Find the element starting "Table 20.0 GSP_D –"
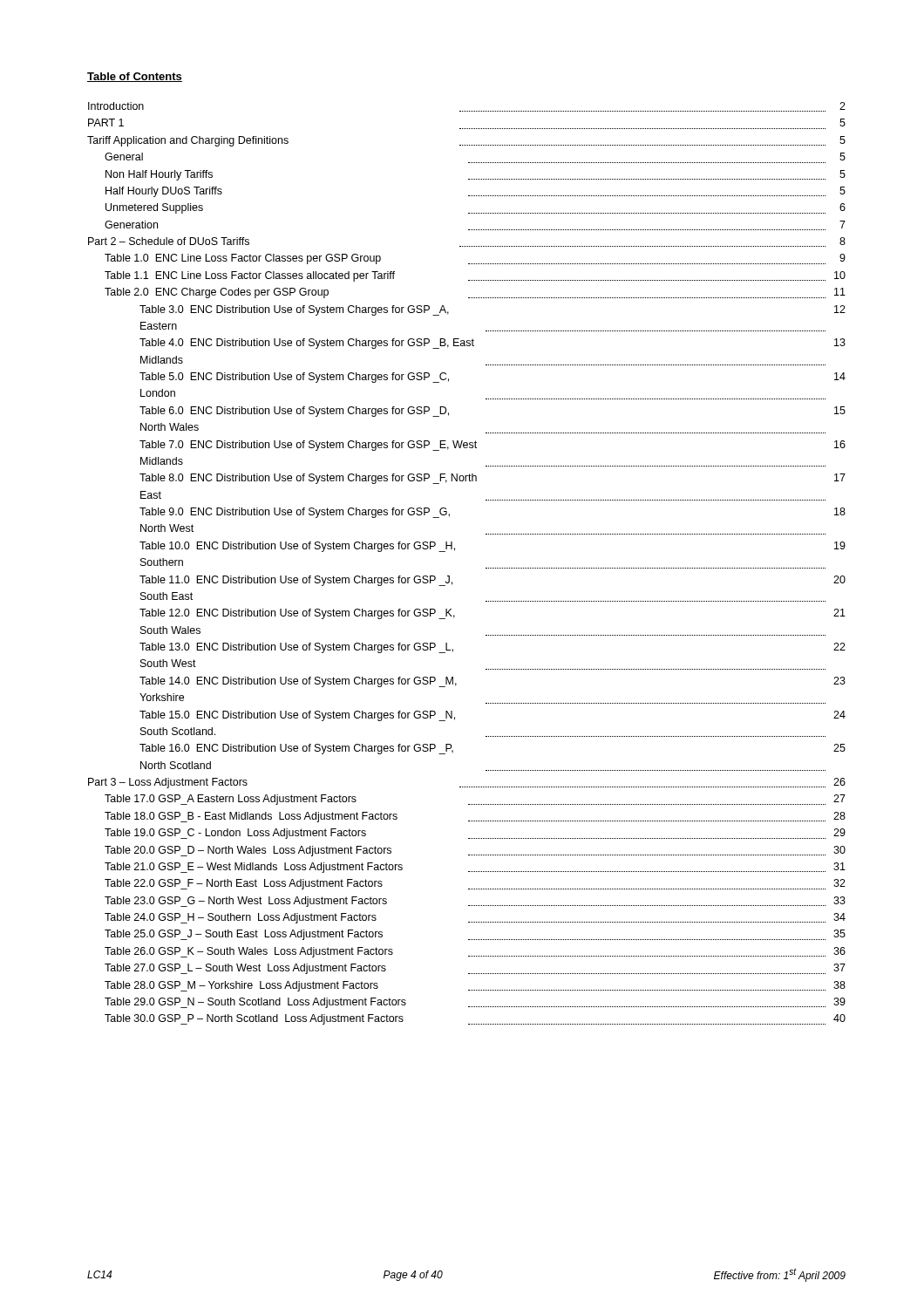Image resolution: width=924 pixels, height=1308 pixels. tap(475, 850)
